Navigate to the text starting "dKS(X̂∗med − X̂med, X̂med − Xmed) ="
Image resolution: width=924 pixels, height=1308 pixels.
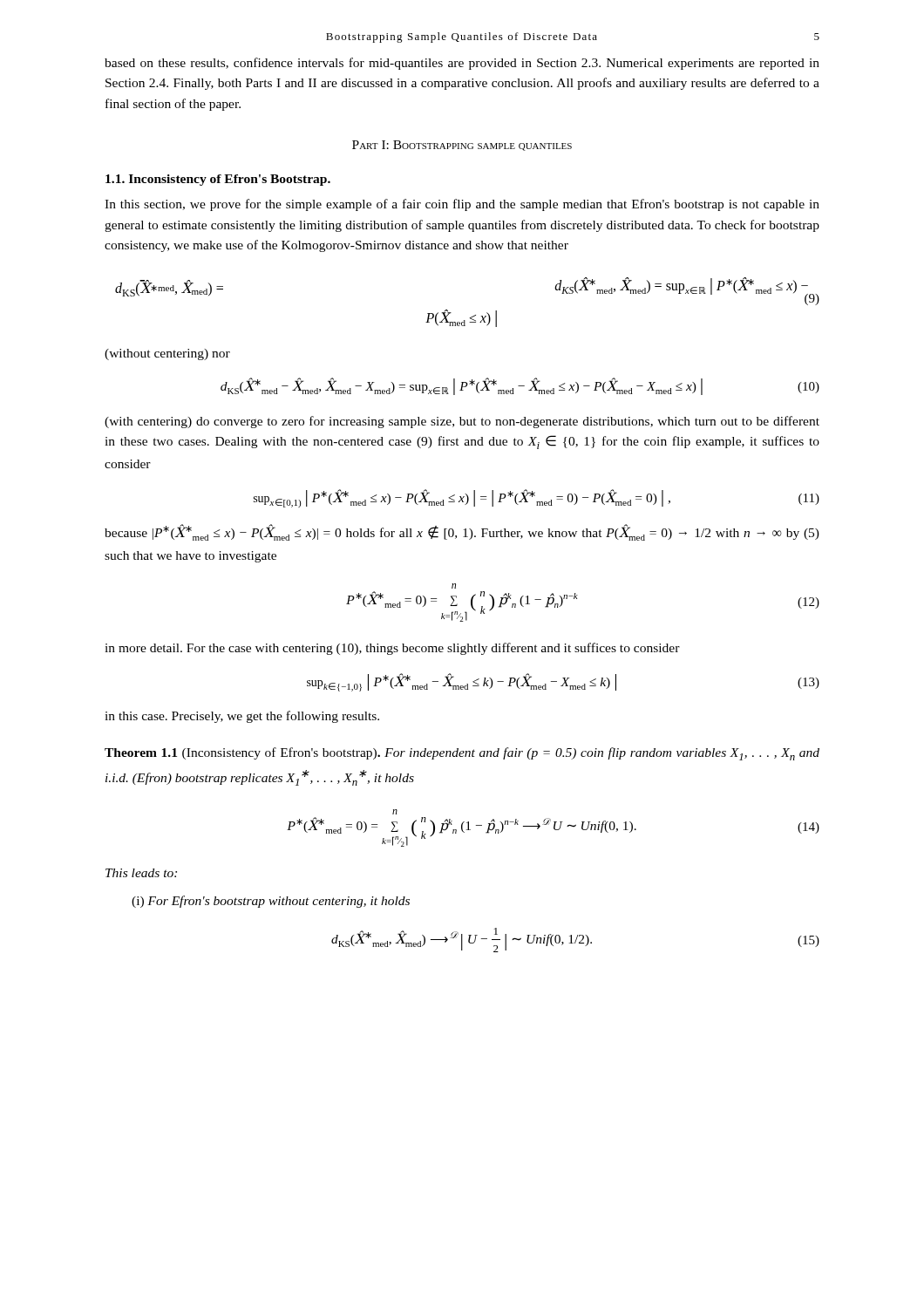pyautogui.click(x=520, y=386)
